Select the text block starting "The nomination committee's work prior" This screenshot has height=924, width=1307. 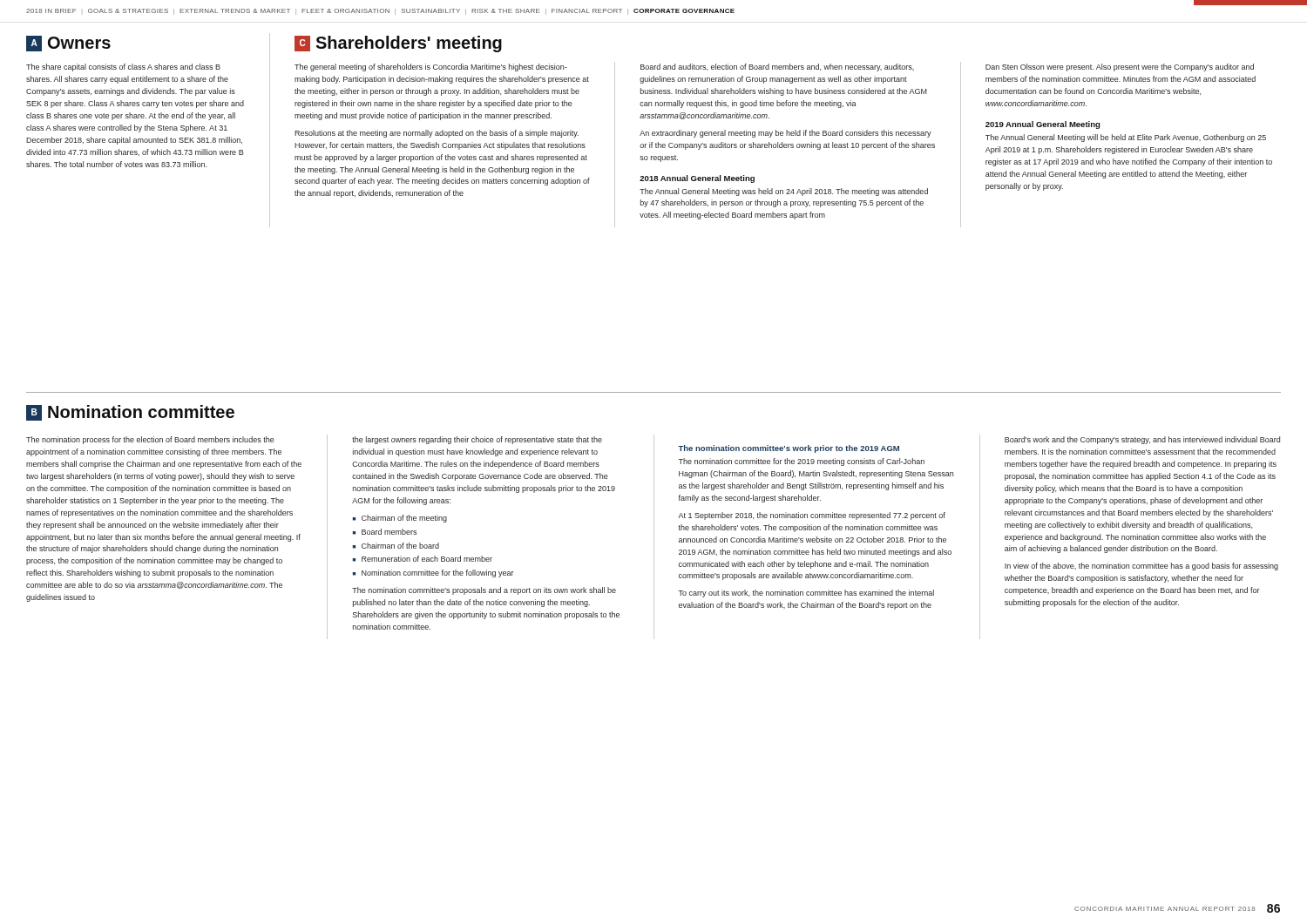(789, 448)
